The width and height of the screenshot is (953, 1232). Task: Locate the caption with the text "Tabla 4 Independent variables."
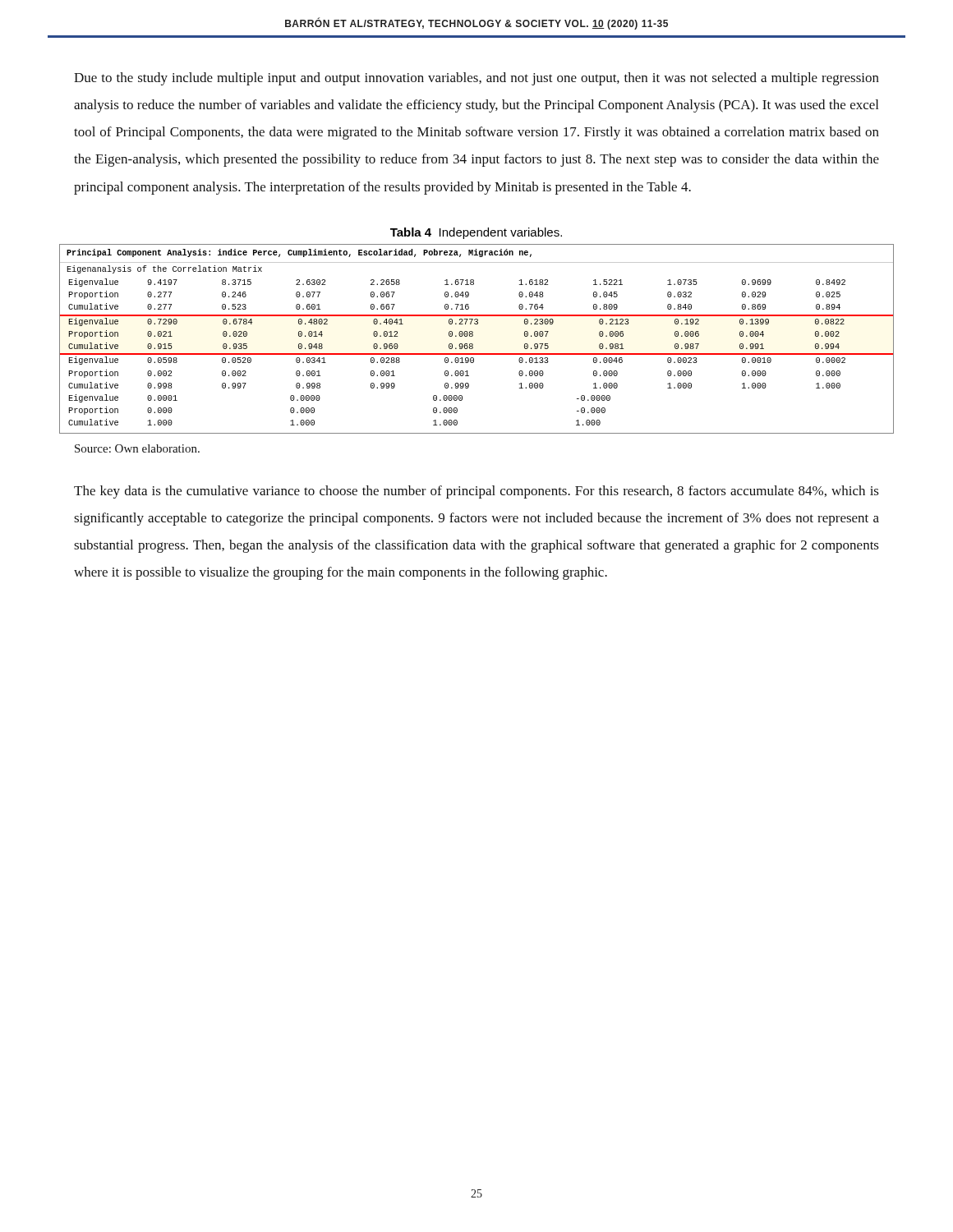(476, 232)
